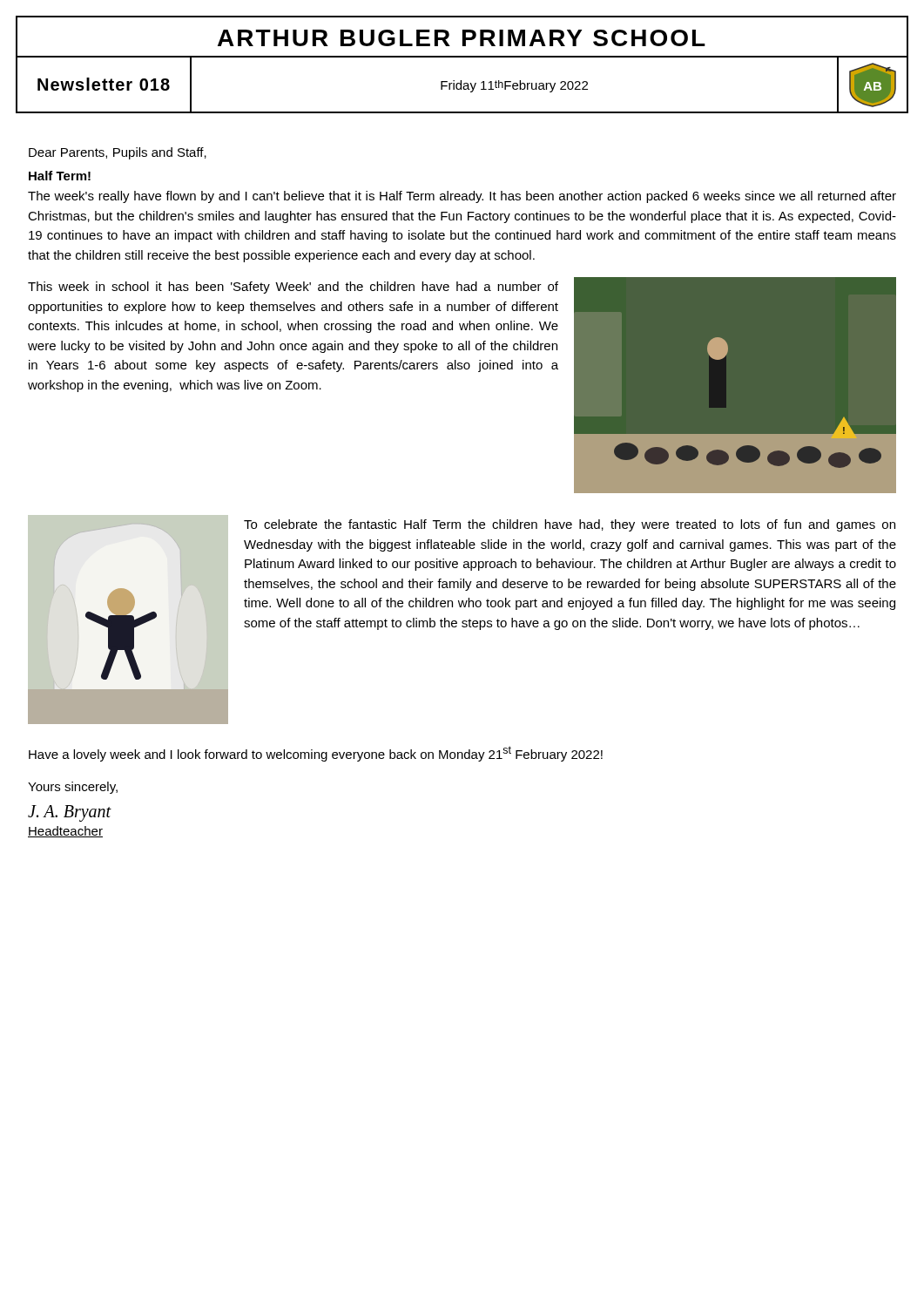924x1307 pixels.
Task: Select the text block starting "To celebrate the fantastic Half Term the children"
Action: pyautogui.click(x=570, y=573)
